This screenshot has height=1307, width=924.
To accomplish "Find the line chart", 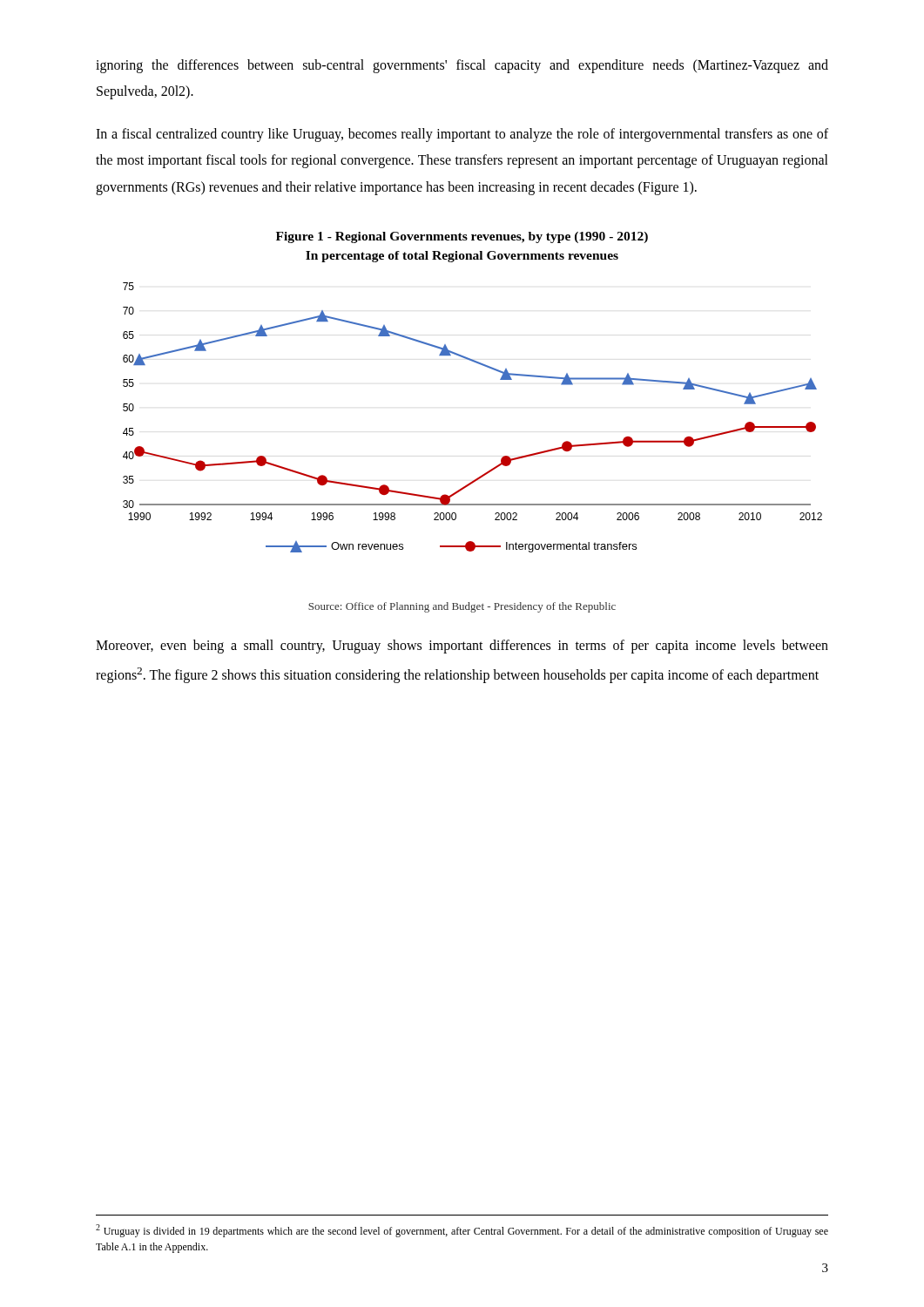I will point(462,420).
